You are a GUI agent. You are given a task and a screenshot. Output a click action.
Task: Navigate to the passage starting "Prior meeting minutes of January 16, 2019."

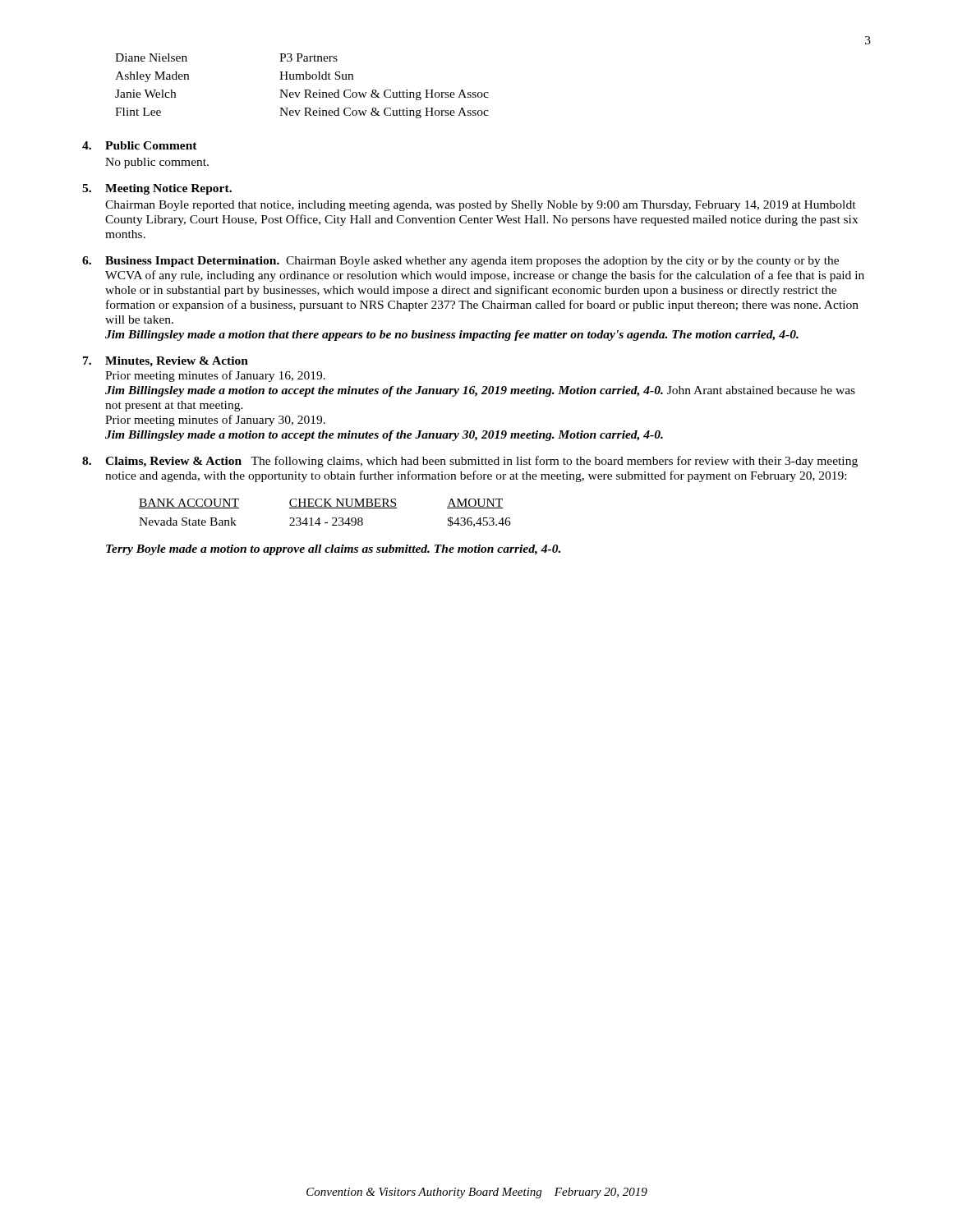(480, 405)
